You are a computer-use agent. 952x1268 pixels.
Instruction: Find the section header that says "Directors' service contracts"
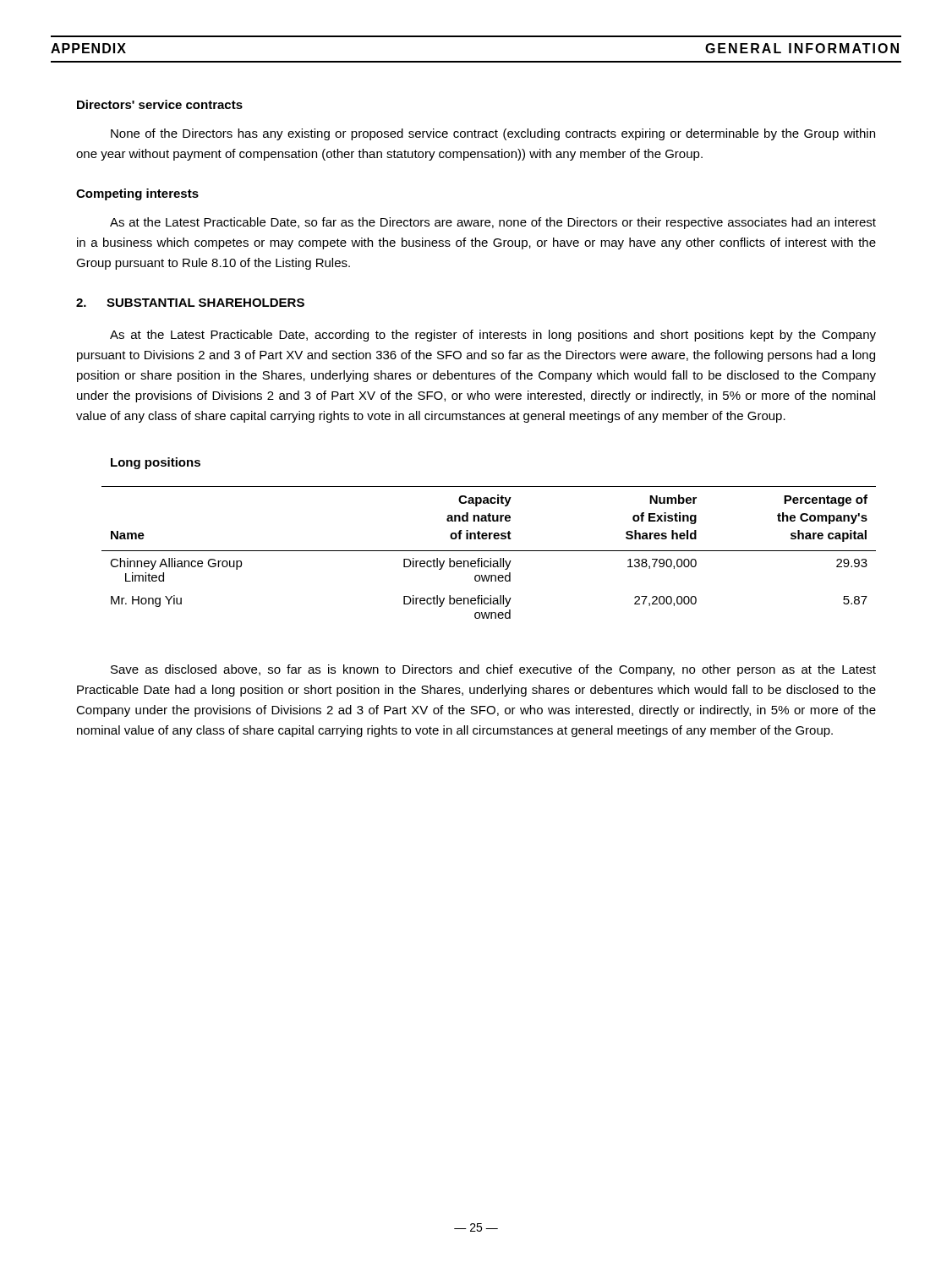(159, 104)
